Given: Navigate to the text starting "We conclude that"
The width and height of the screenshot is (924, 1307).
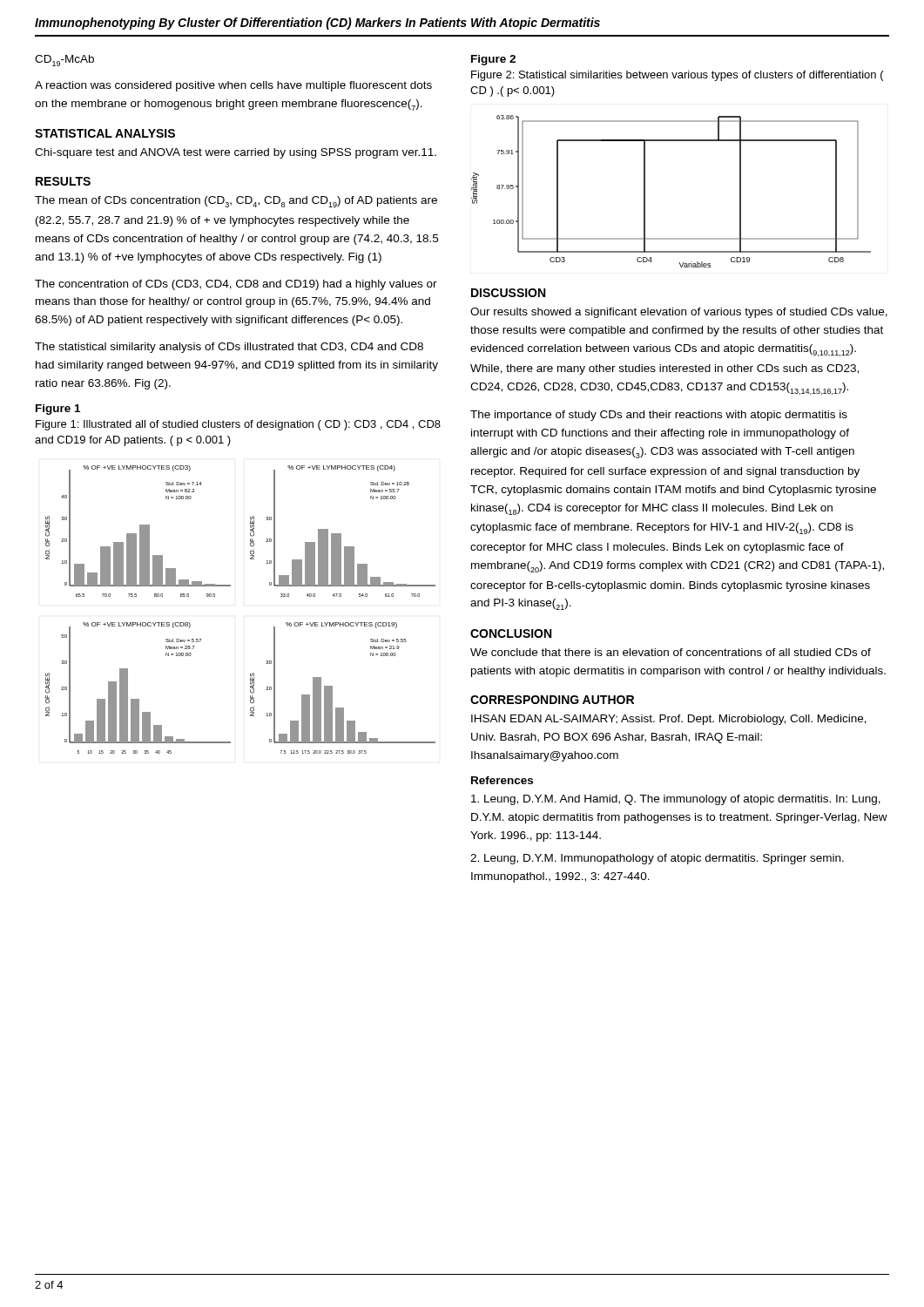Looking at the screenshot, I should click(x=678, y=661).
